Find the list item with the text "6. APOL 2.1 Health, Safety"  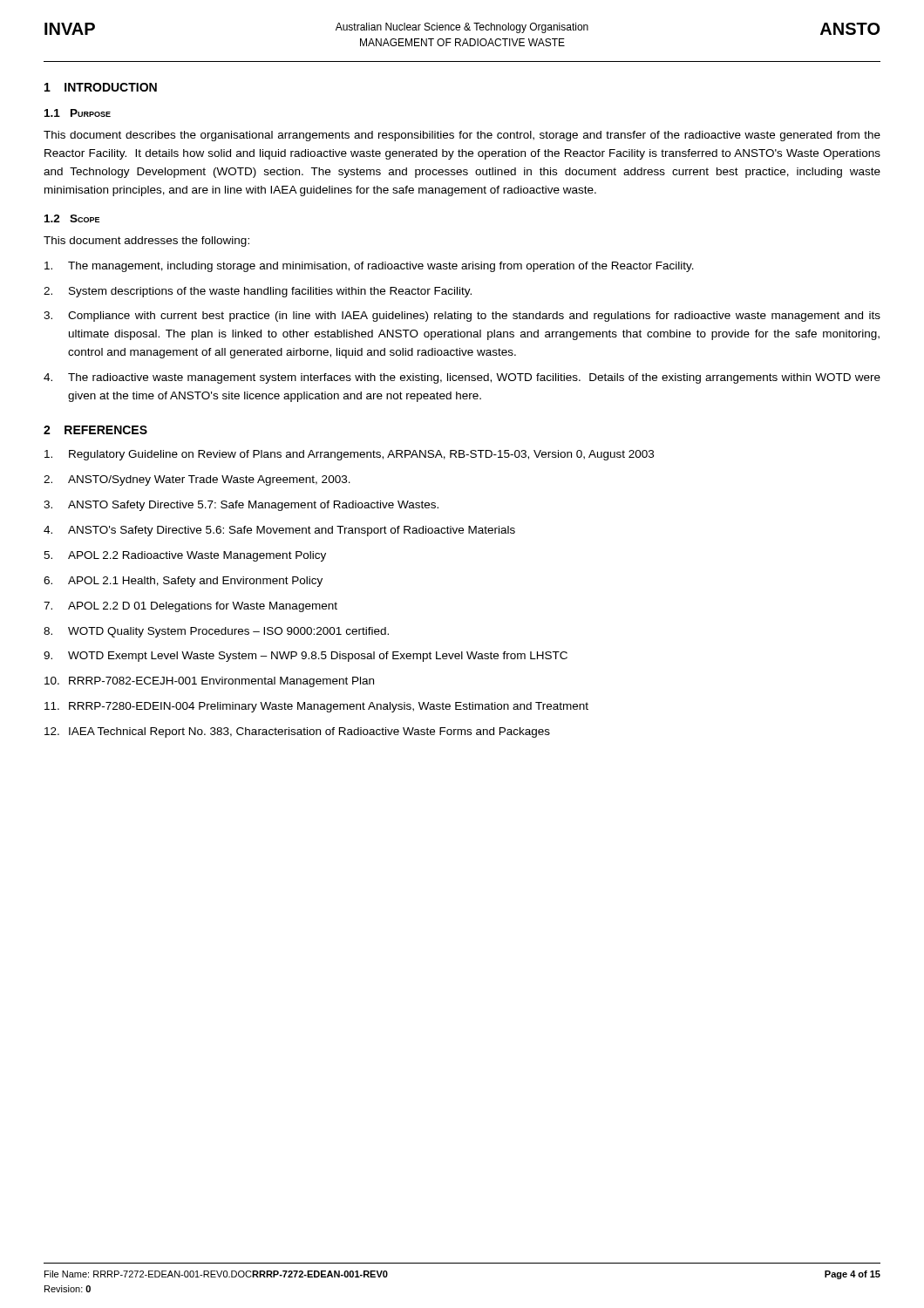183,582
